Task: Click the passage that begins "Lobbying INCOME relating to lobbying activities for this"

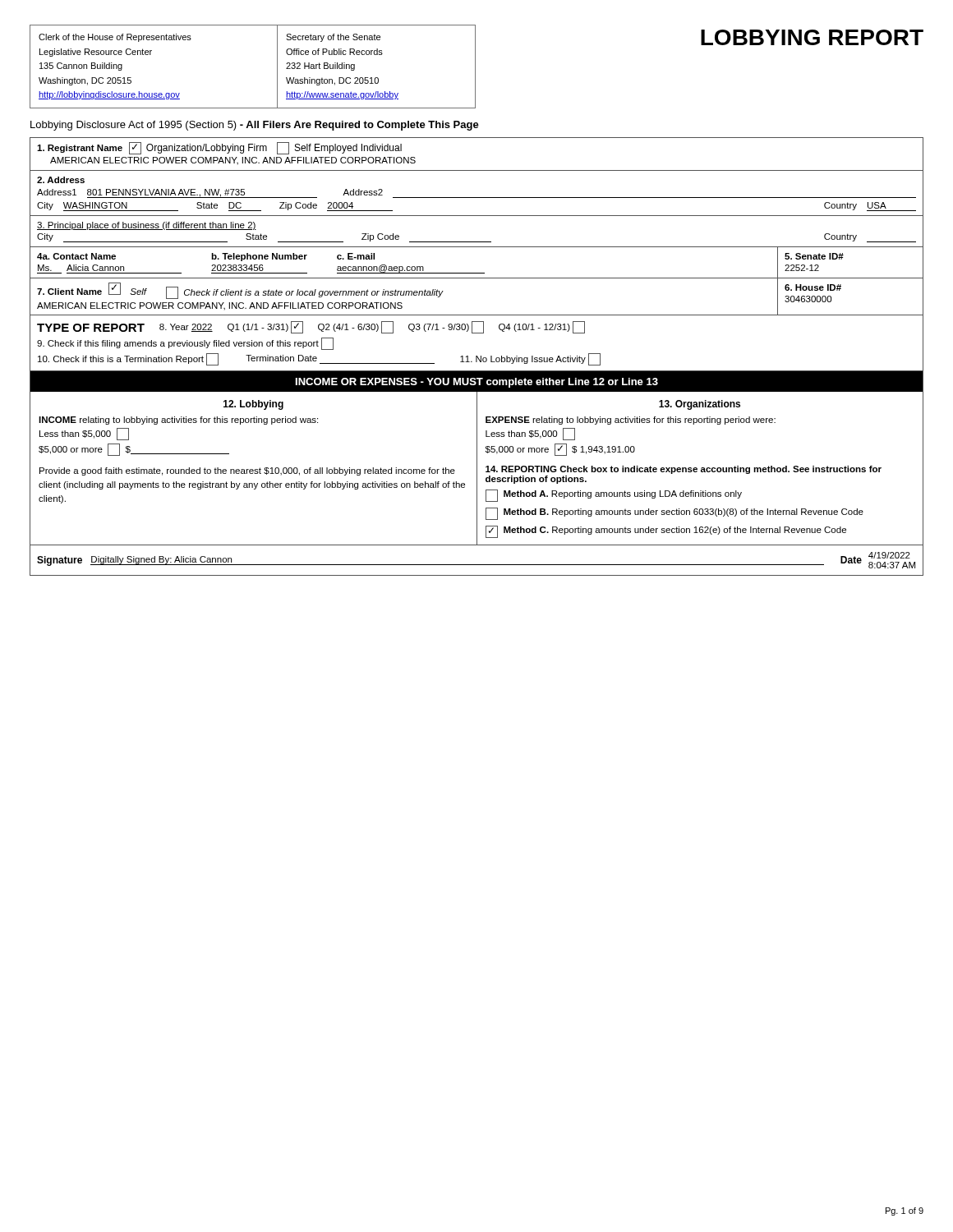Action: [x=253, y=405]
